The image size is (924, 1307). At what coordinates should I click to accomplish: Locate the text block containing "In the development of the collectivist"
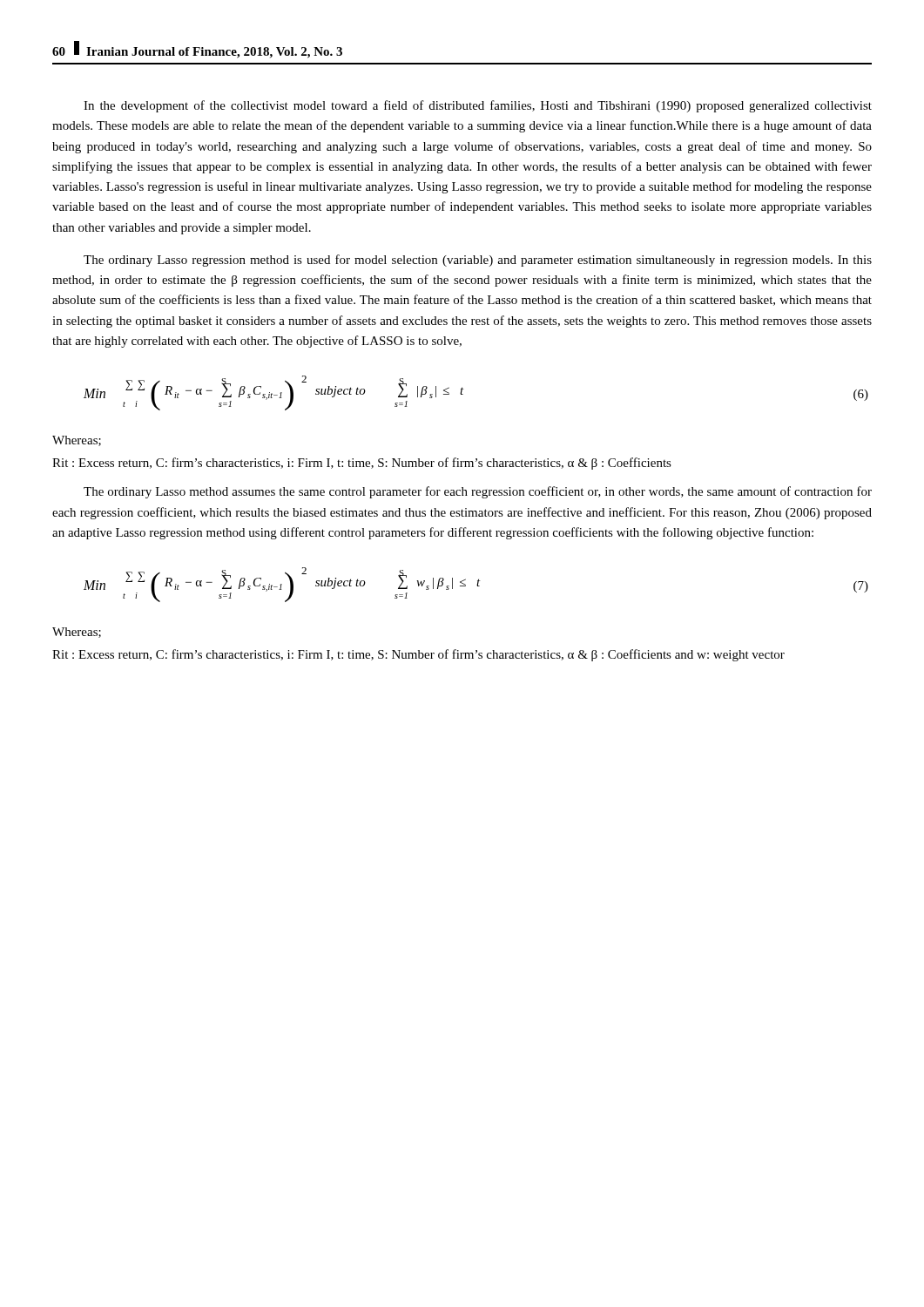[462, 167]
